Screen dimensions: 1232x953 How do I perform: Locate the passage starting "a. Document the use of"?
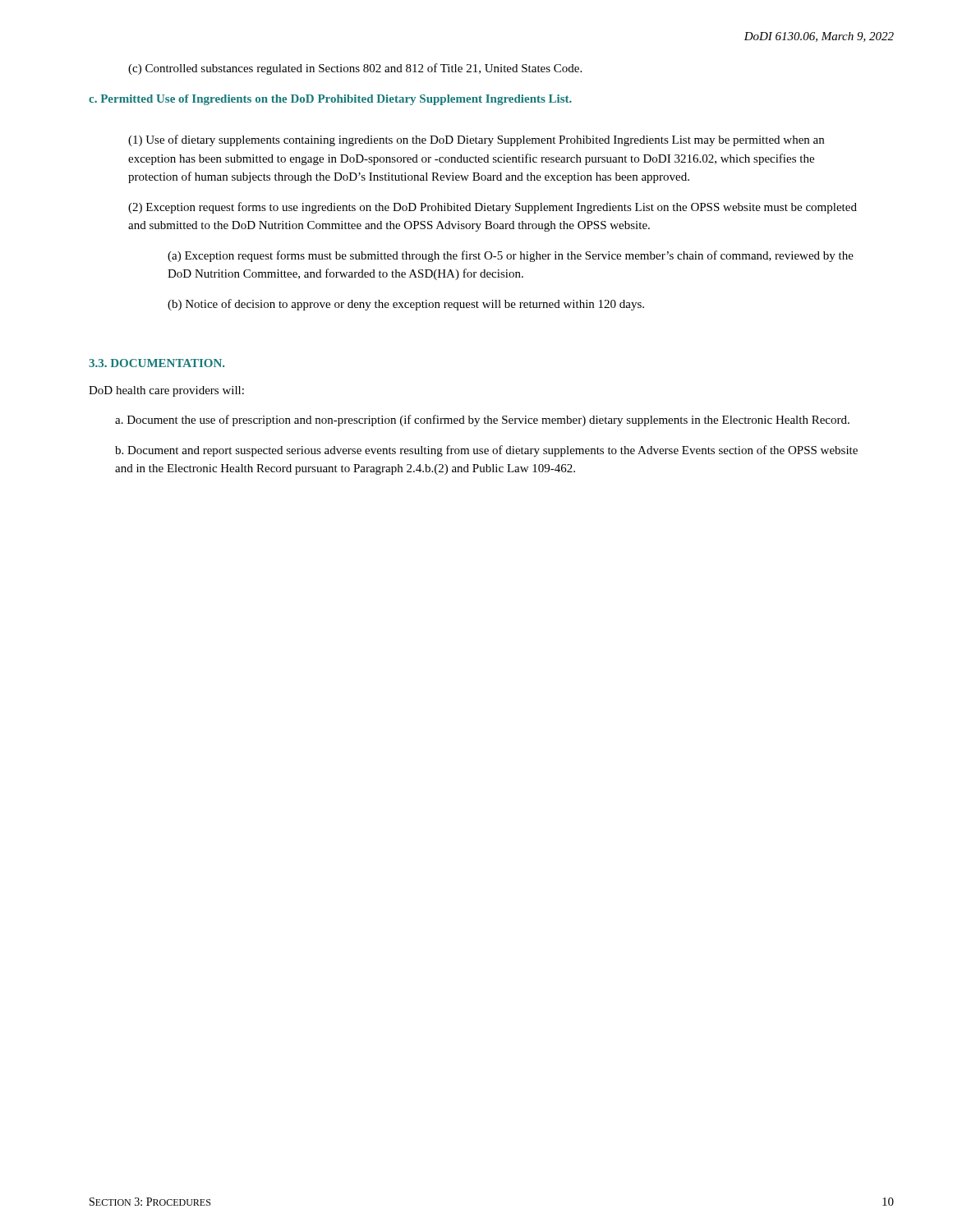pyautogui.click(x=490, y=420)
